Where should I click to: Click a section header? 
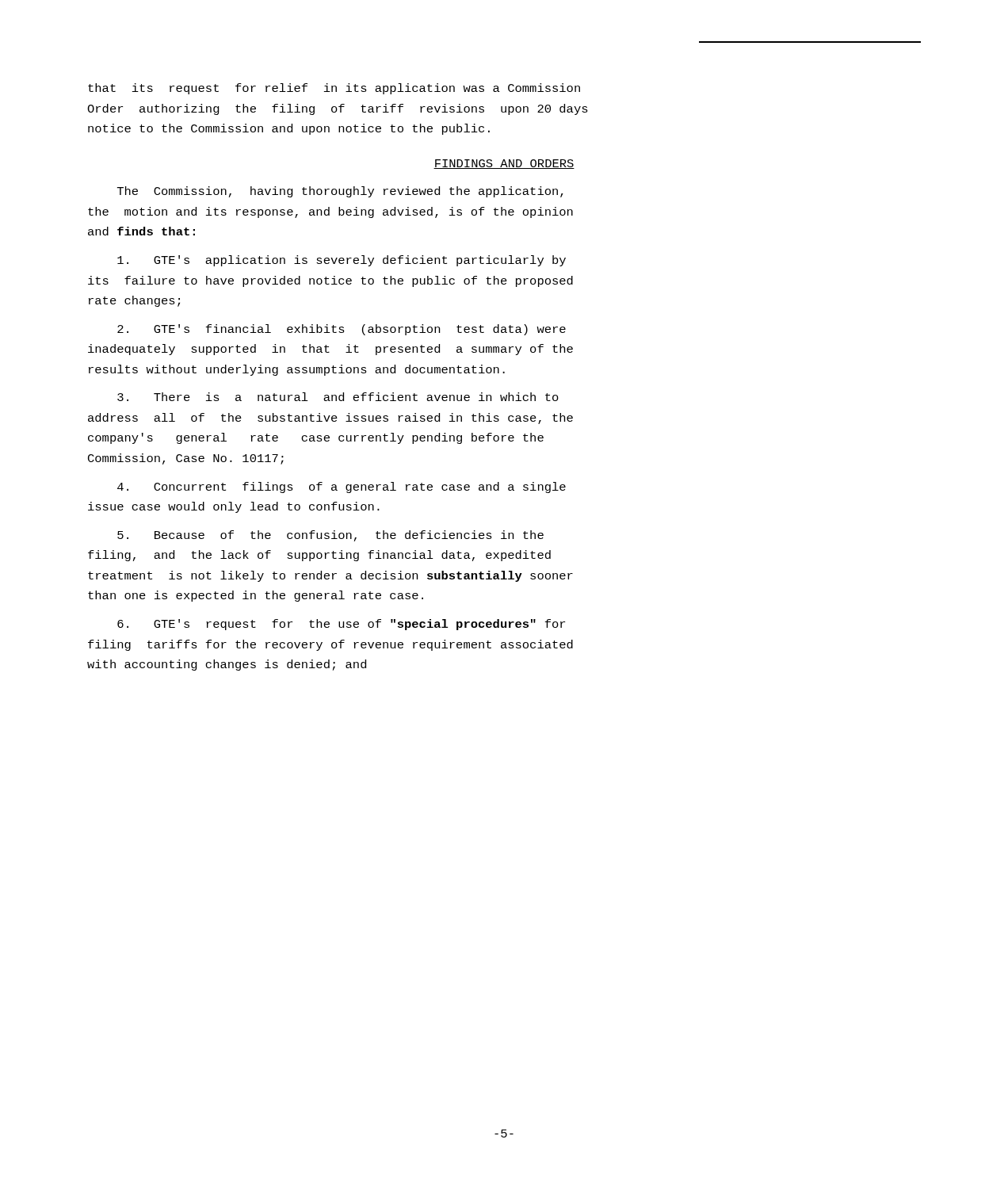click(x=504, y=164)
